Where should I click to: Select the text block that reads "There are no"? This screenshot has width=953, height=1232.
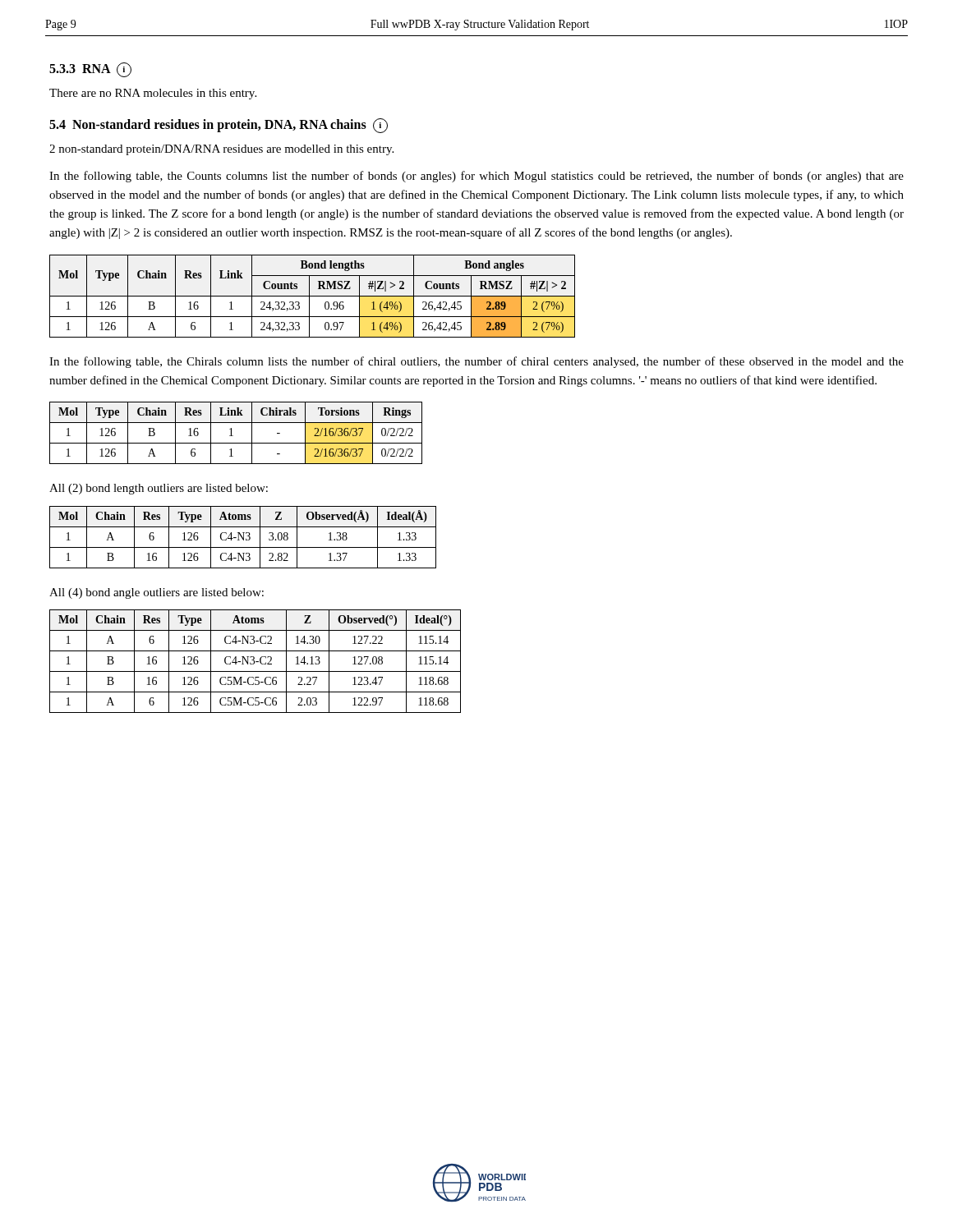coord(153,93)
